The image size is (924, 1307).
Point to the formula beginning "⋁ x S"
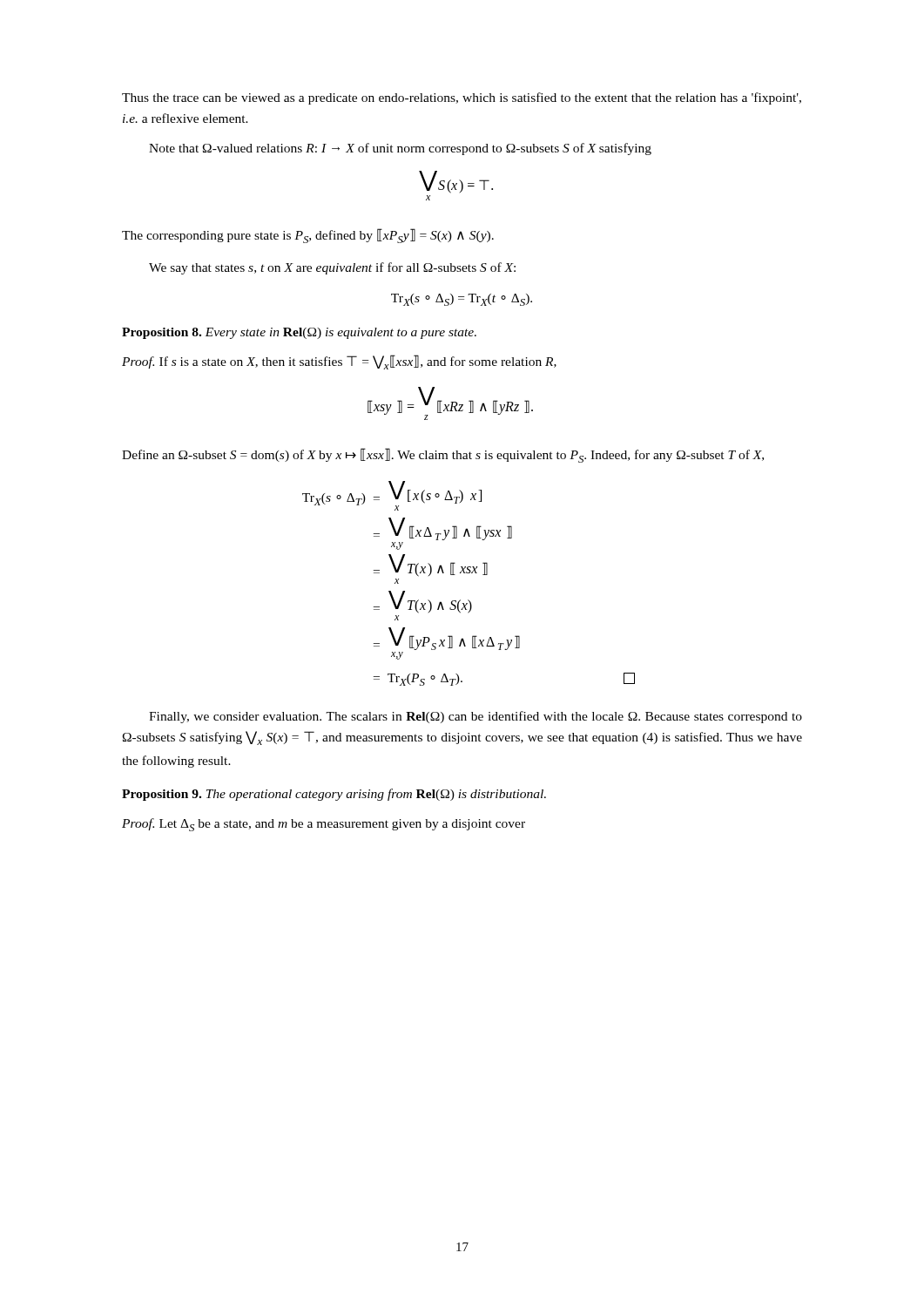pos(462,192)
